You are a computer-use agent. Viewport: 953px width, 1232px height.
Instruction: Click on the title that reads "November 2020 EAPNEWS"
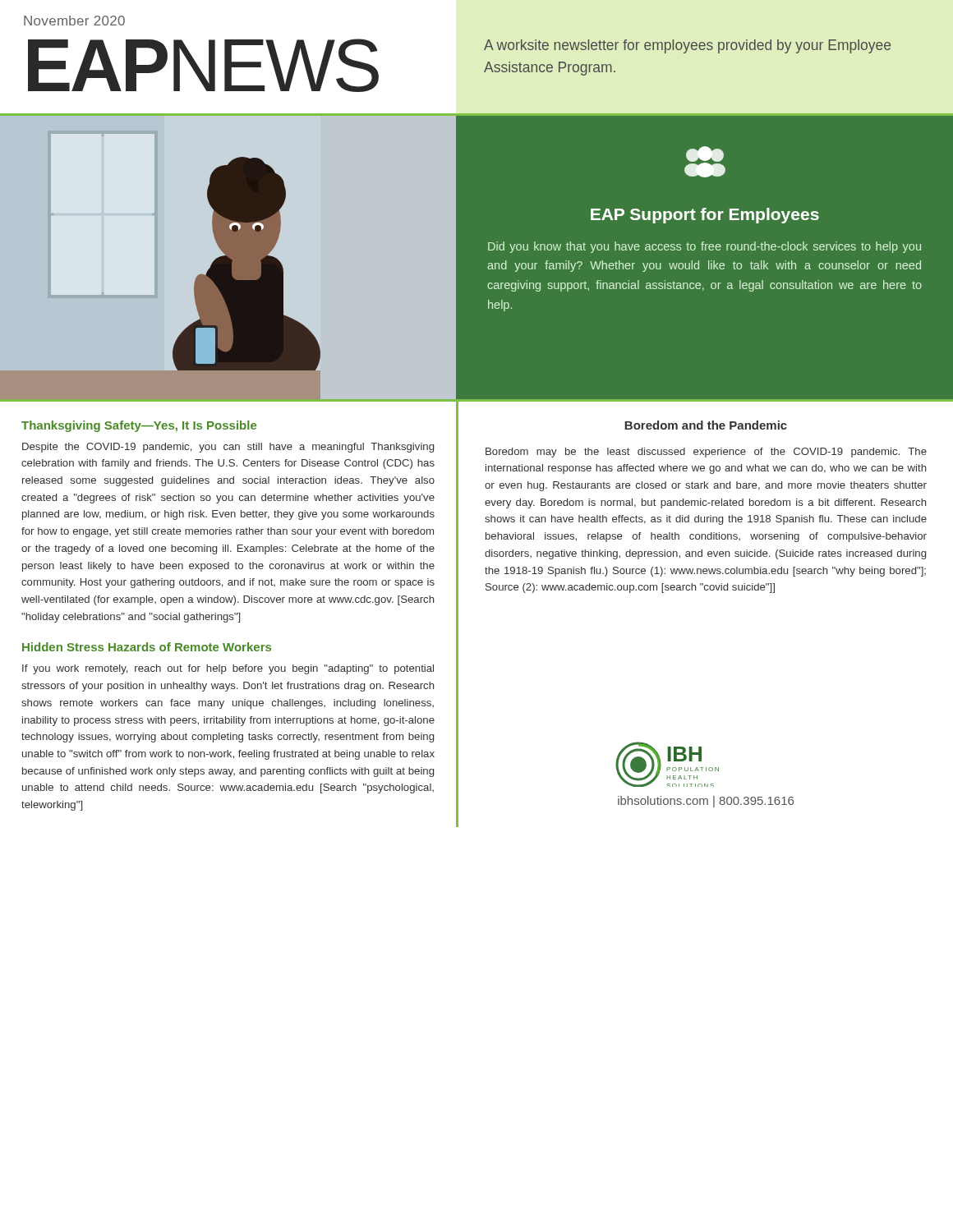pos(228,60)
